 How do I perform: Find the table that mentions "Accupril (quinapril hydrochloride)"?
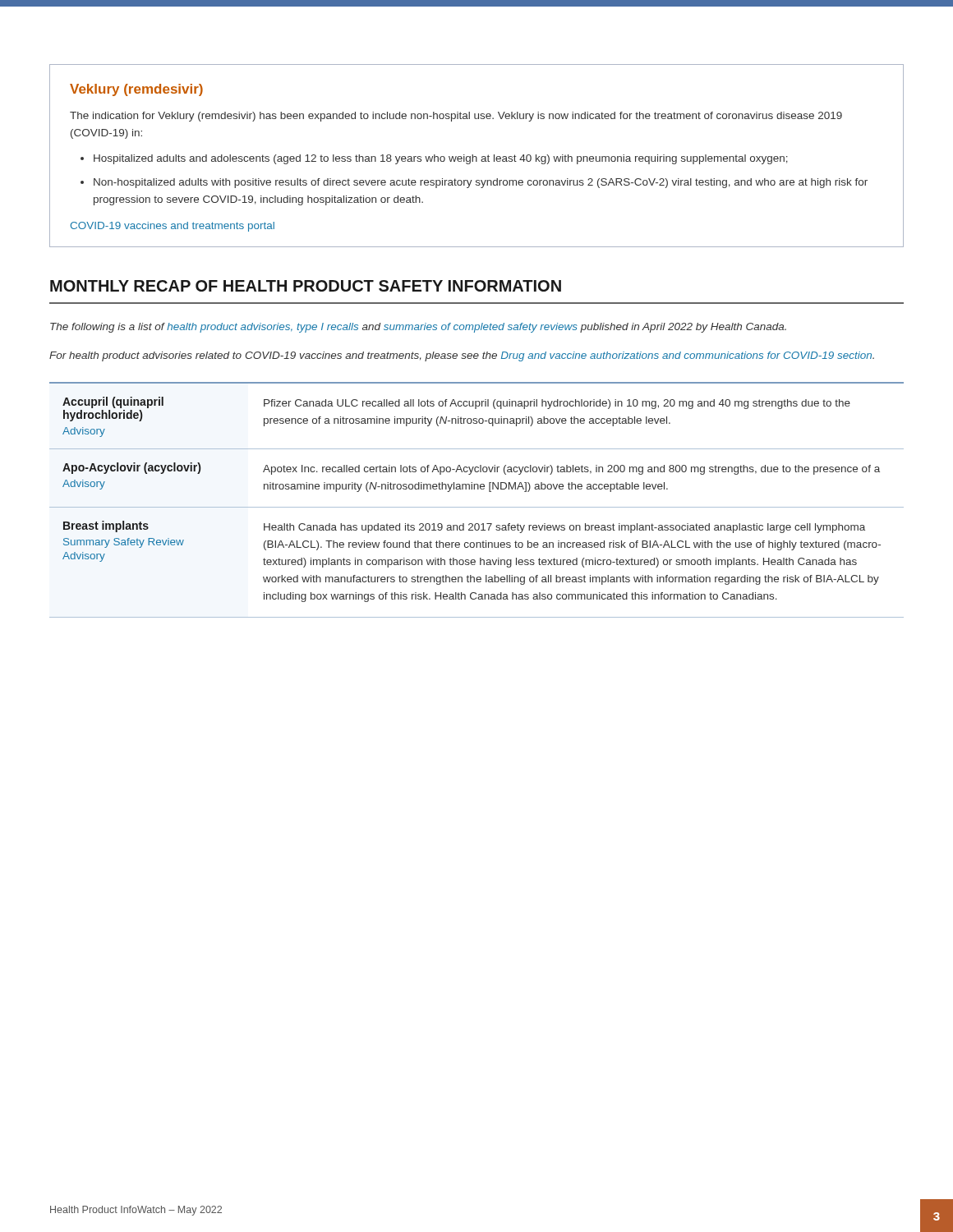tap(476, 500)
